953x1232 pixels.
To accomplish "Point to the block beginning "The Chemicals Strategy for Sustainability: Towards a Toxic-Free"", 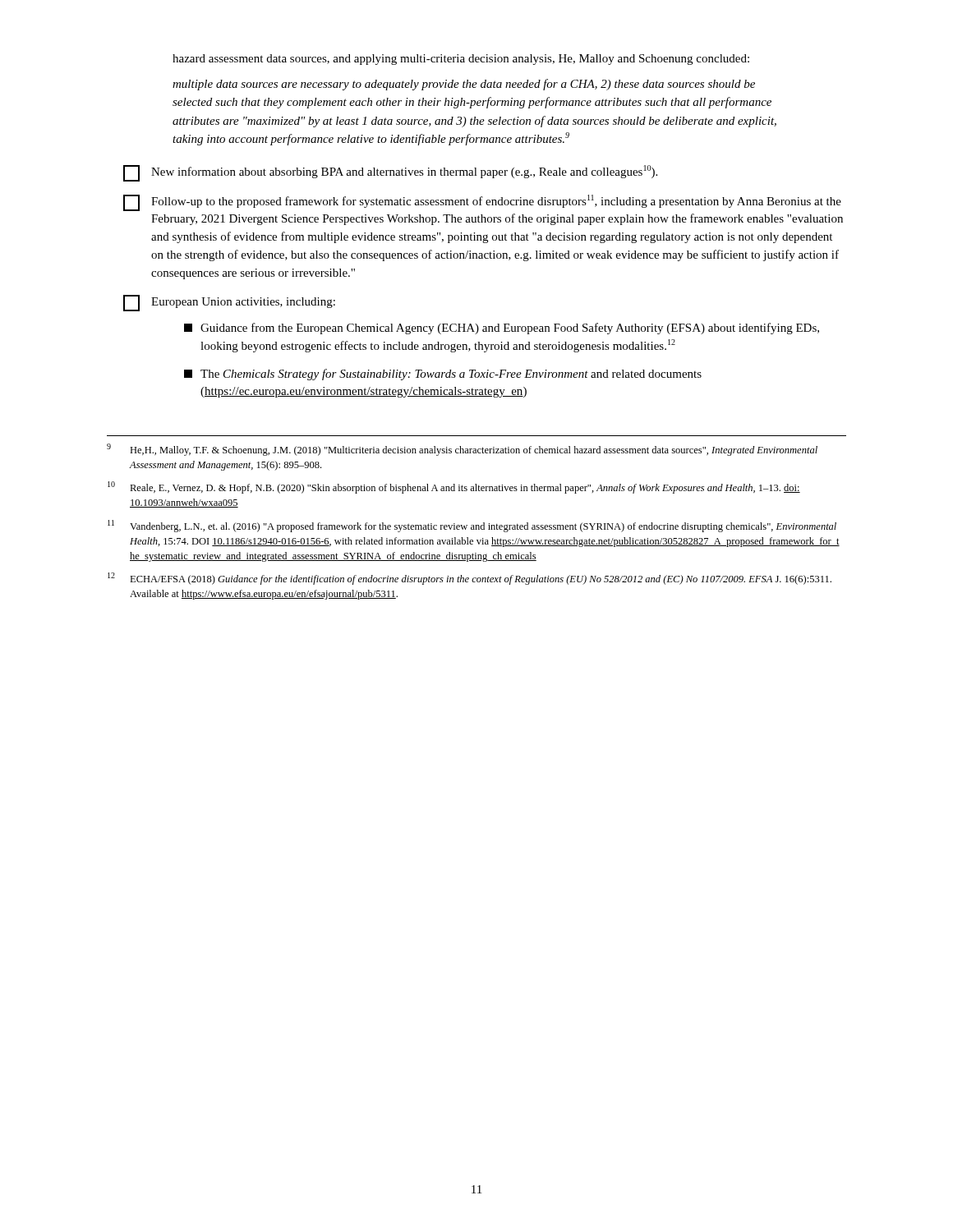I will tap(515, 383).
